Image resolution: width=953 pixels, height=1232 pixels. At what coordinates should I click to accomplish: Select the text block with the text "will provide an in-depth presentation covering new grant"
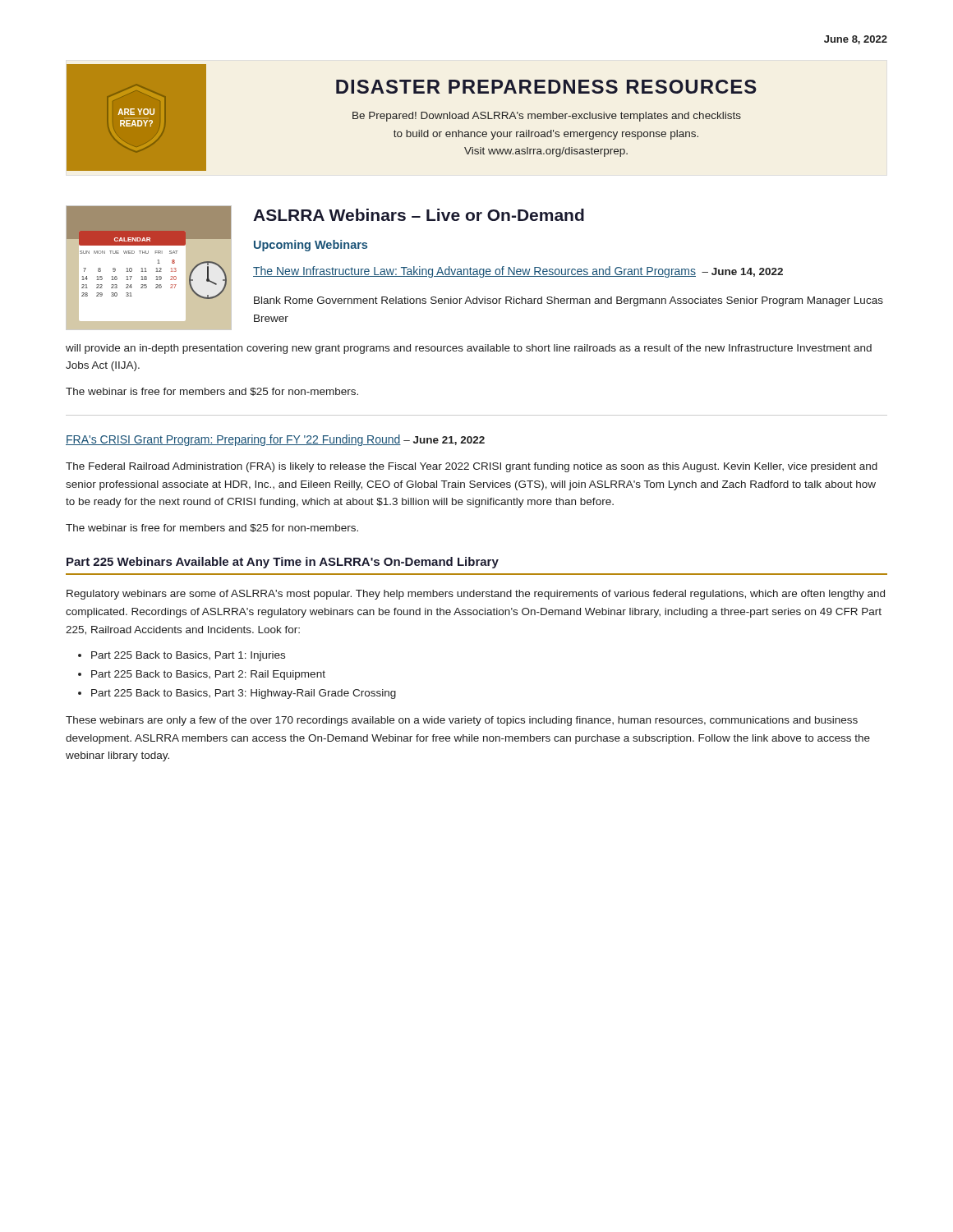[x=469, y=356]
